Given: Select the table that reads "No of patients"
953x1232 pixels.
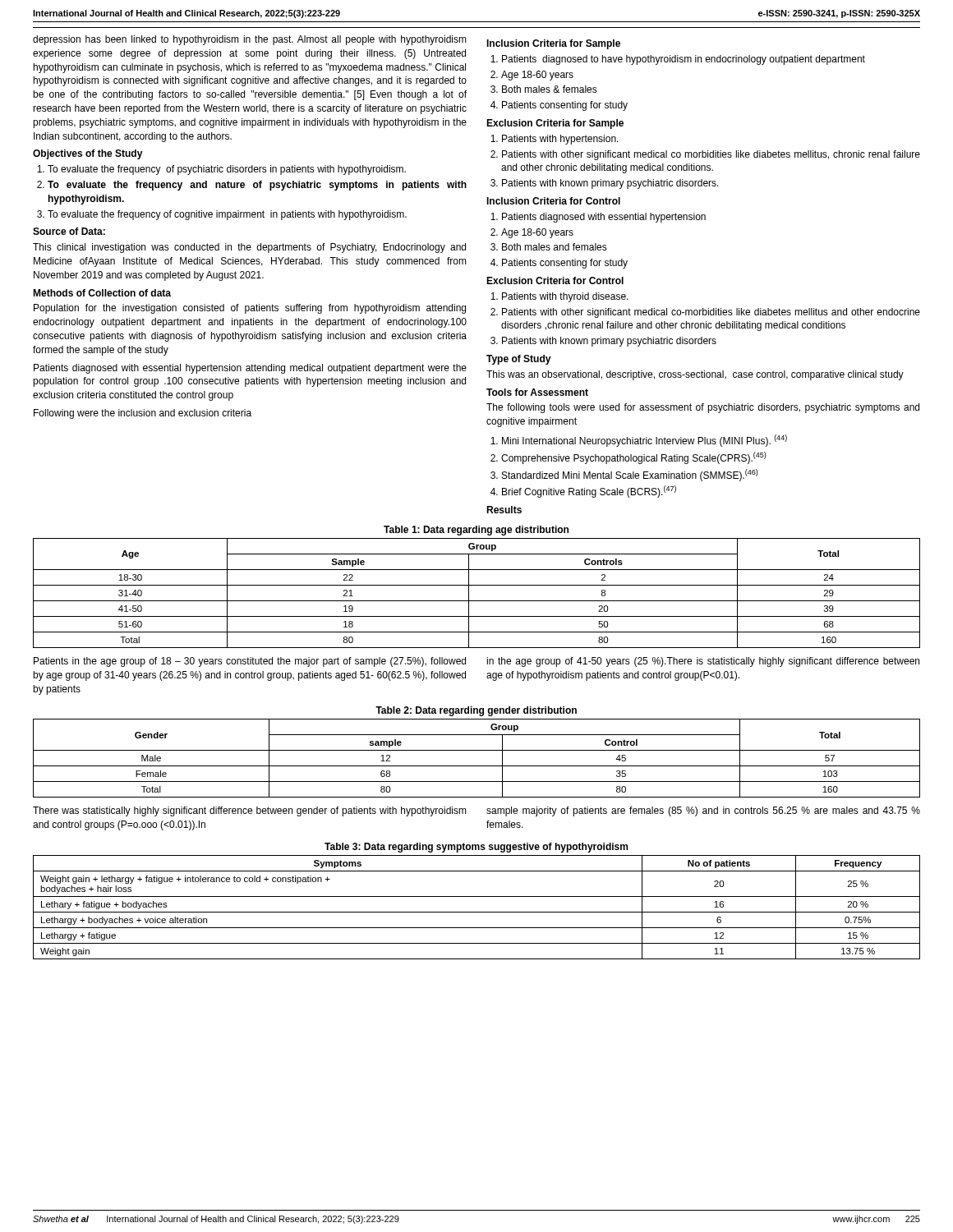Looking at the screenshot, I should (x=476, y=907).
